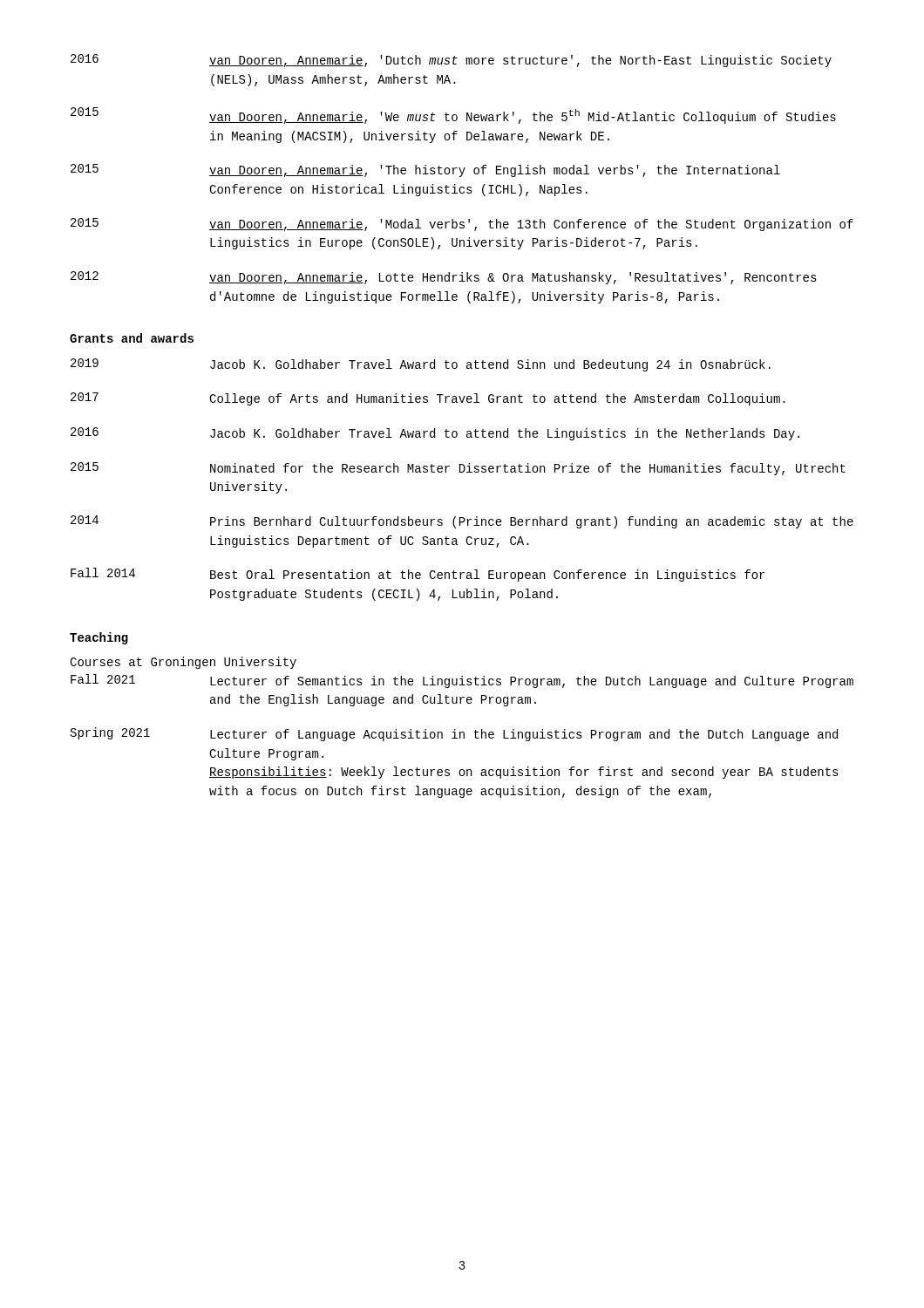The image size is (924, 1308).
Task: Navigate to the block starting "2019 Jacob K. Goldhaber Travel Award"
Action: [462, 366]
